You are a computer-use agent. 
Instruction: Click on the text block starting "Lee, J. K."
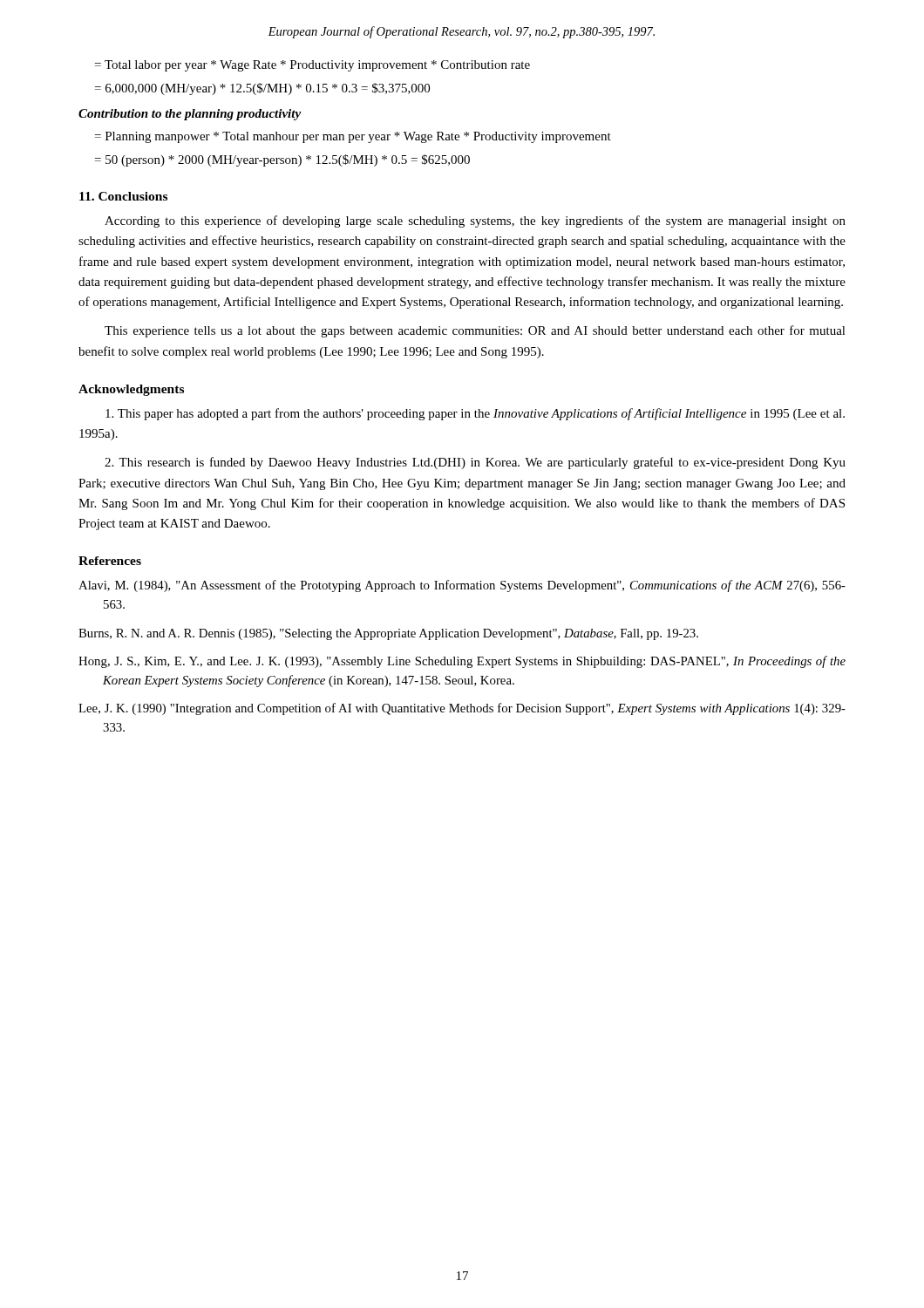[462, 718]
